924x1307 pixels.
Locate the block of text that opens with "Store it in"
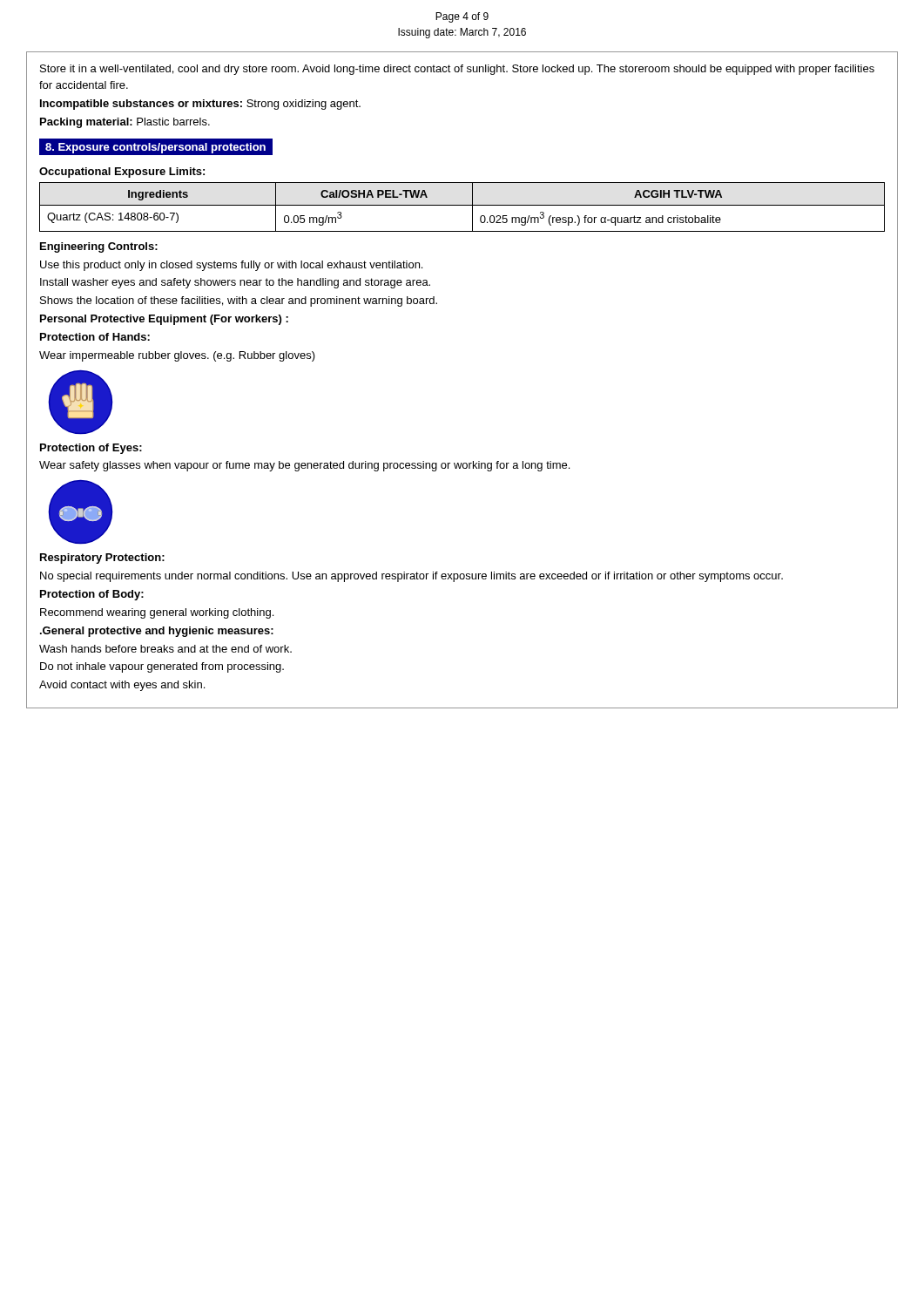(x=457, y=77)
